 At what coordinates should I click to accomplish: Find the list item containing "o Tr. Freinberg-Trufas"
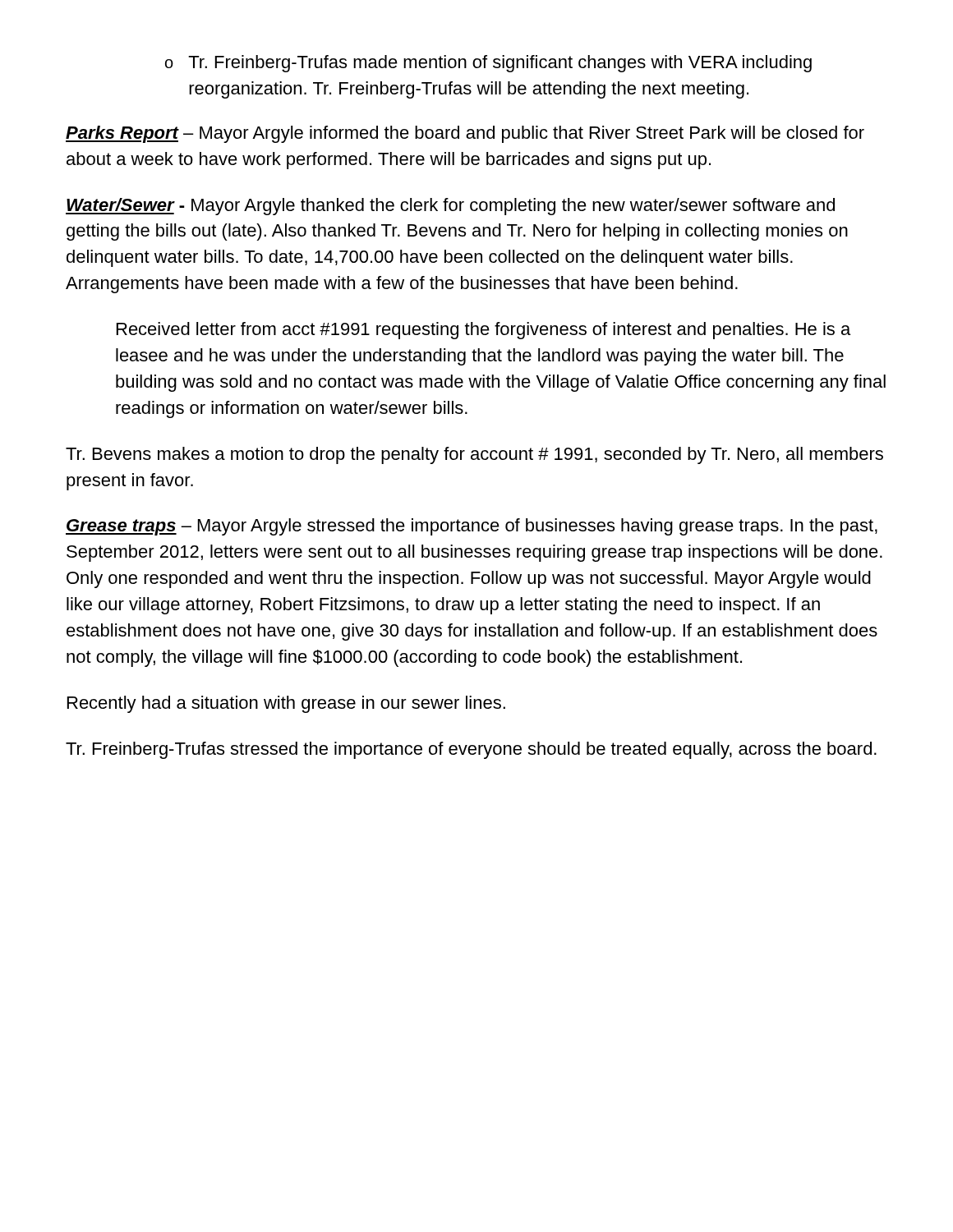coord(526,75)
